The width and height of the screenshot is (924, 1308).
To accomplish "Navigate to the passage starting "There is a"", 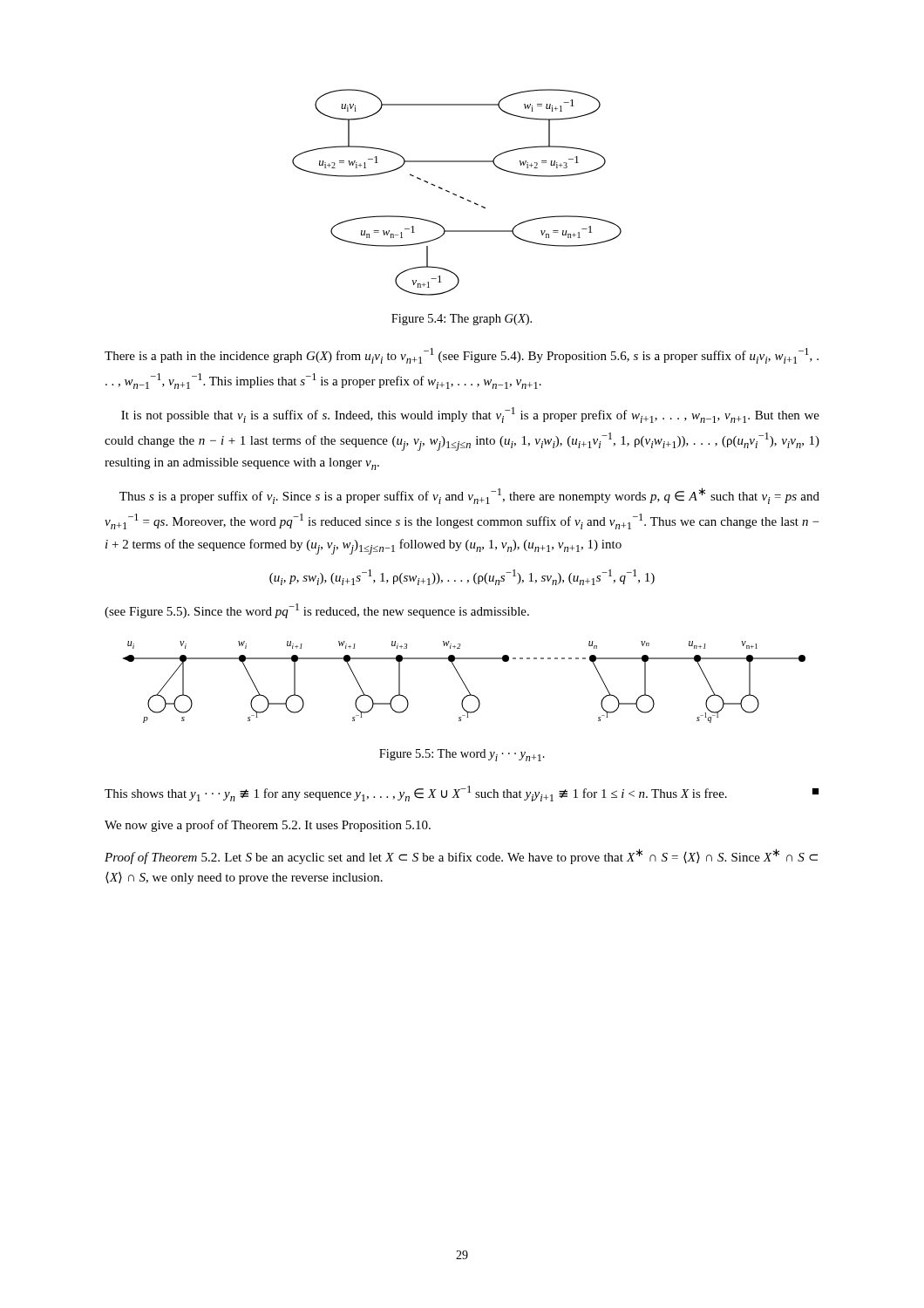I will pyautogui.click(x=462, y=369).
